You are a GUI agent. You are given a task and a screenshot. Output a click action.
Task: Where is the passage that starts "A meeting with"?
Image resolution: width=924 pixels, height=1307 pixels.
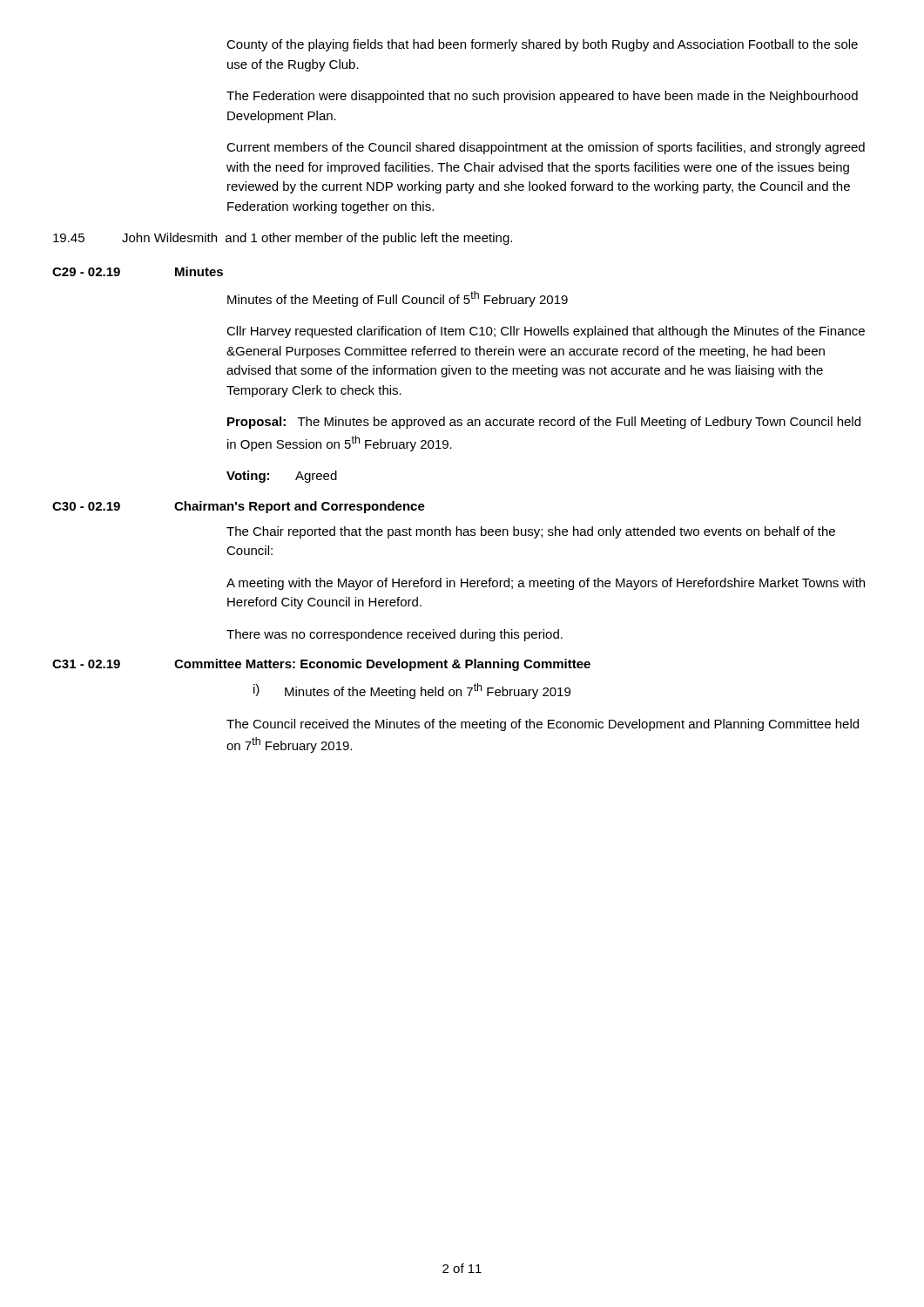pos(546,592)
